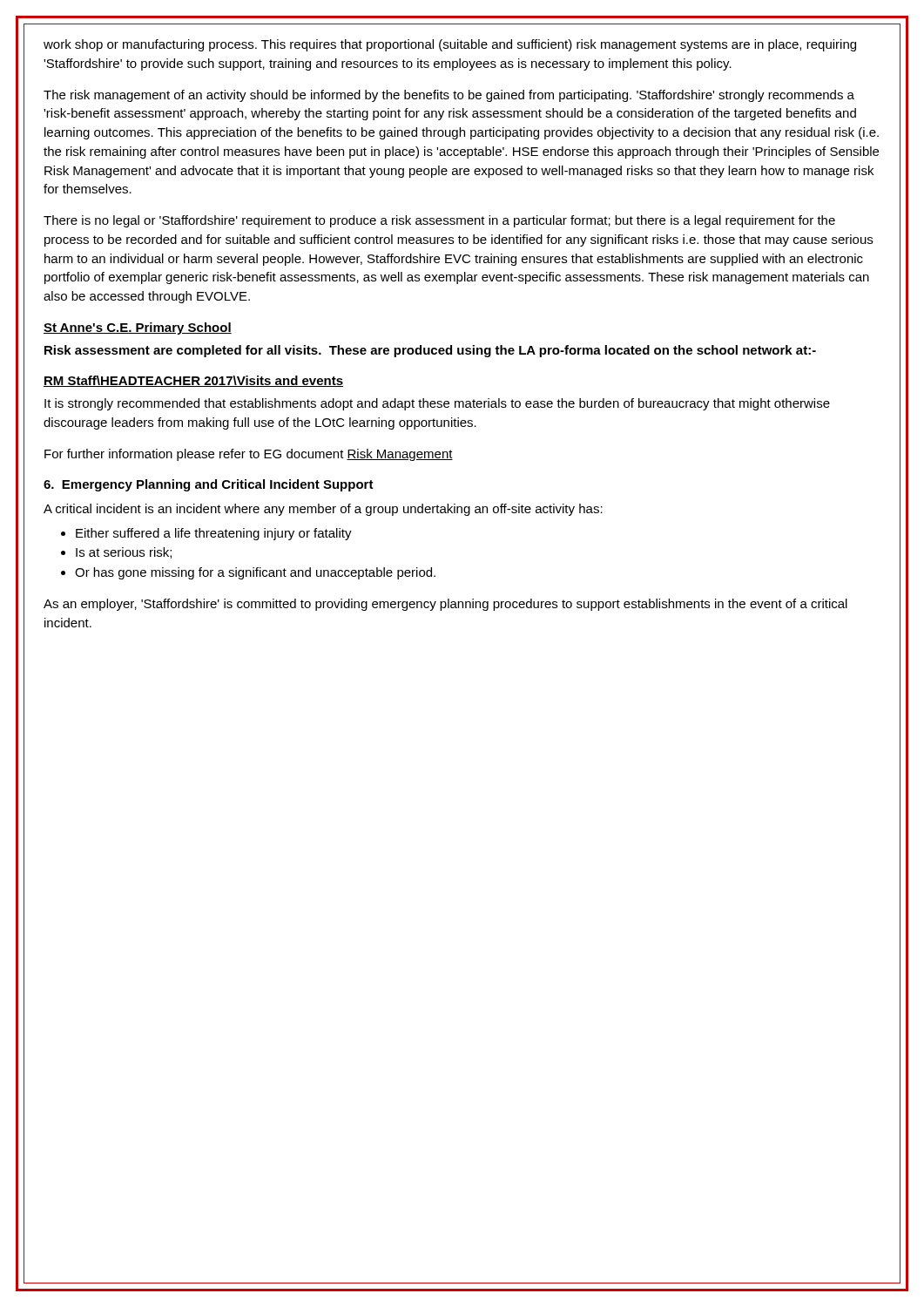Navigate to the passage starting "The risk management of an activity should be"
The width and height of the screenshot is (924, 1307).
[462, 141]
